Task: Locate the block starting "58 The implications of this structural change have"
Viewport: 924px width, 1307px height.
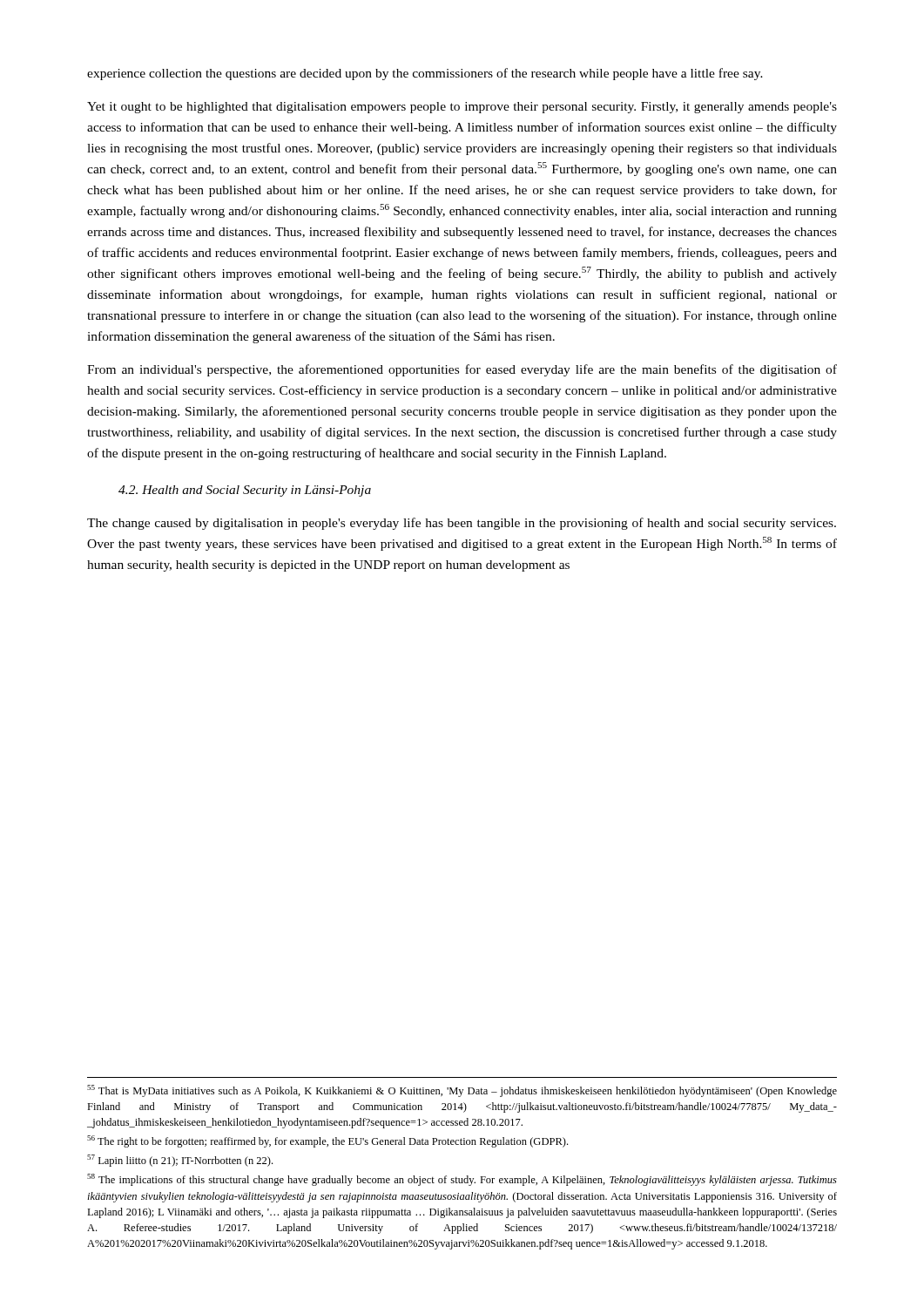Action: coord(462,1212)
